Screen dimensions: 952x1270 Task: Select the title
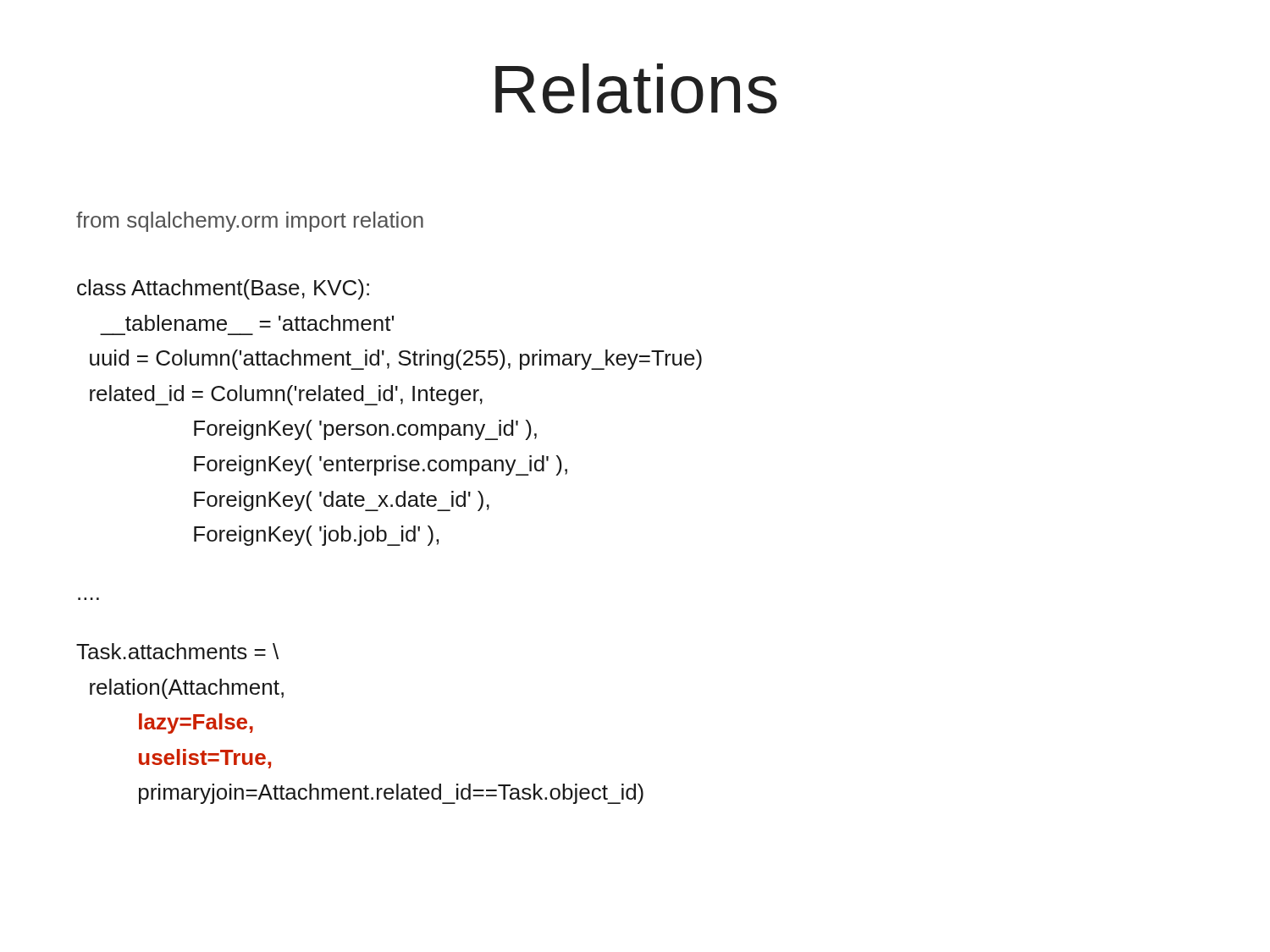635,89
